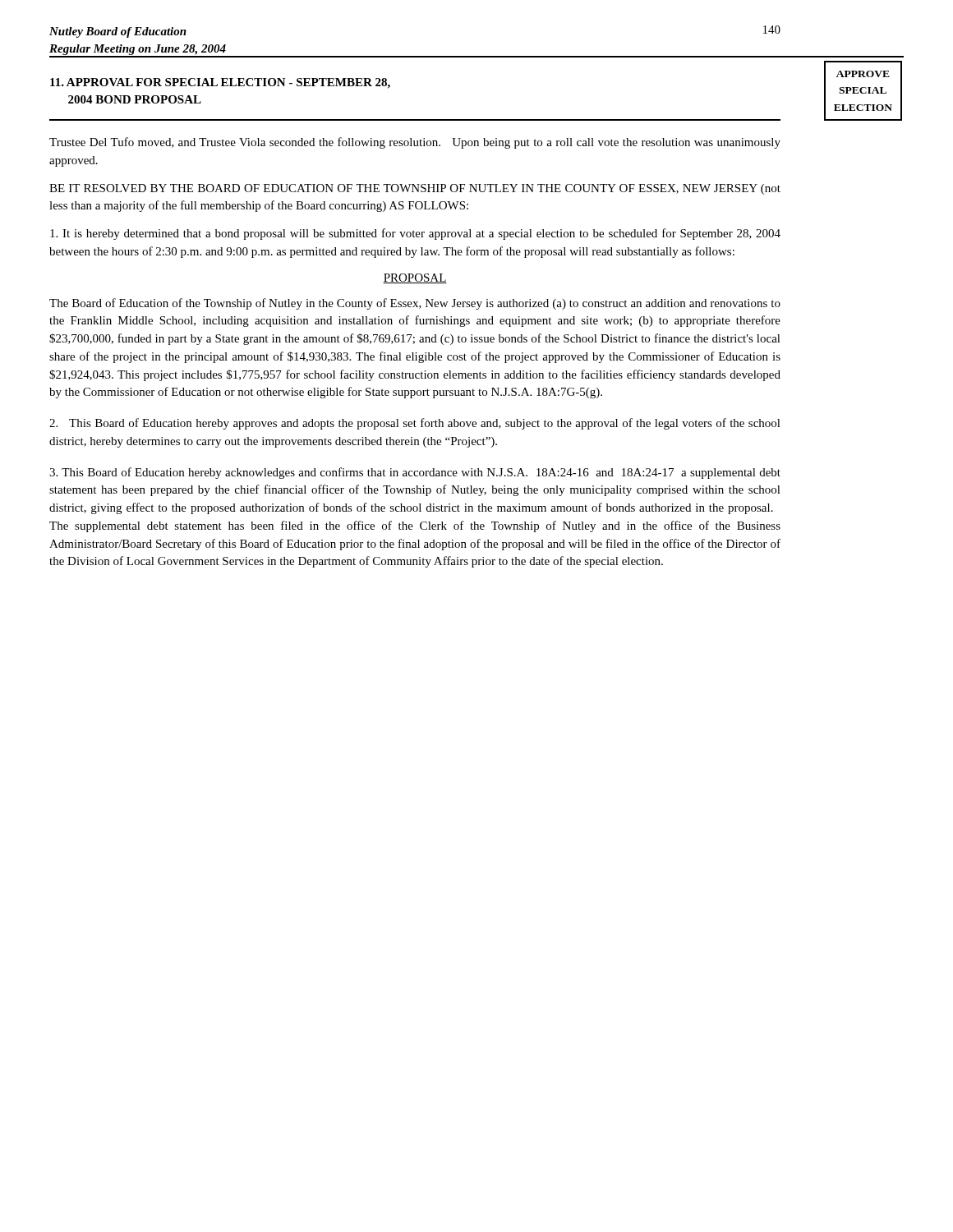Click on the text block starting "Trustee Del Tufo moved, and Trustee Viola seconded"
The image size is (953, 1232).
pyautogui.click(x=415, y=151)
